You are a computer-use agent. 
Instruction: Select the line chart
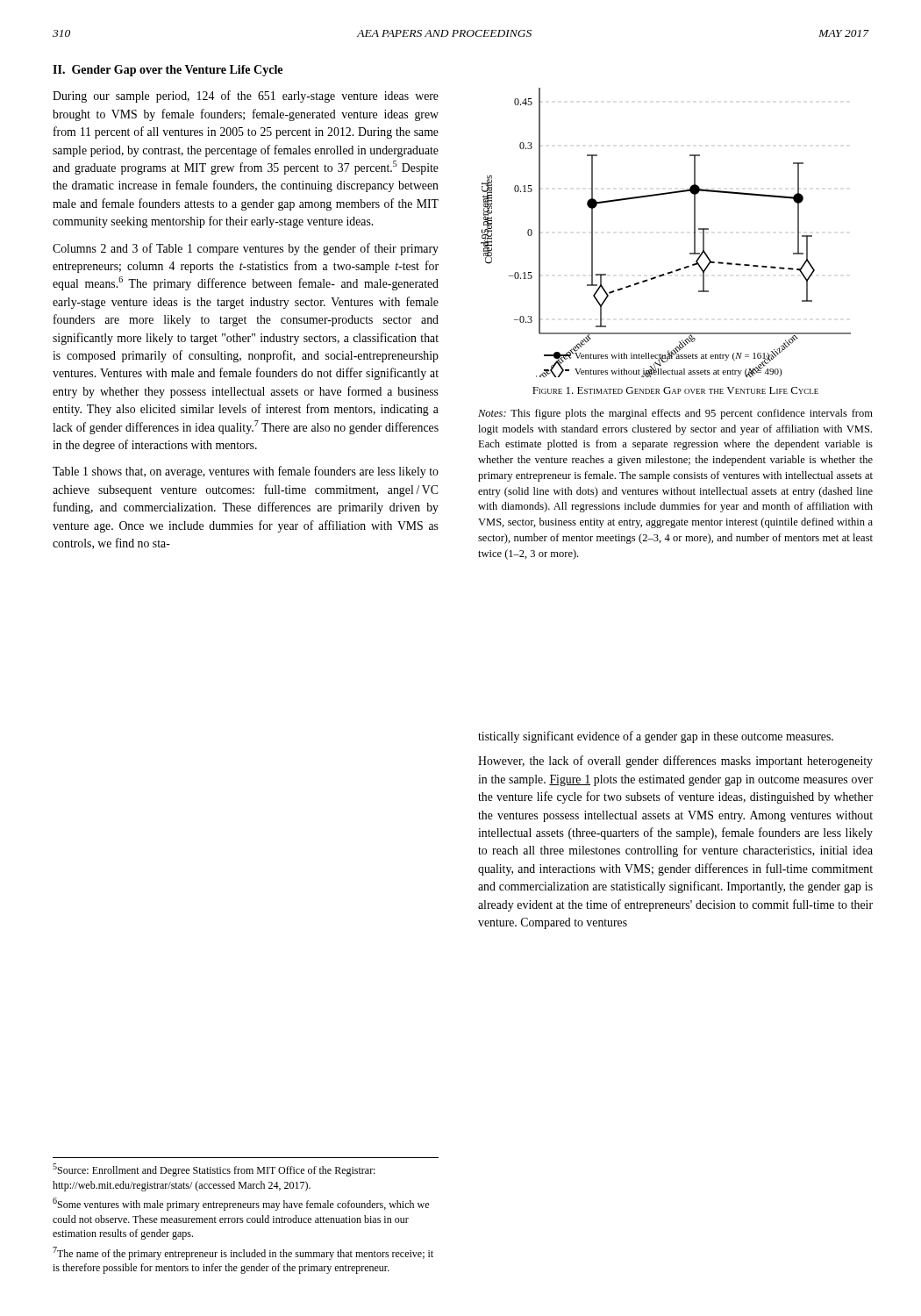[x=675, y=219]
